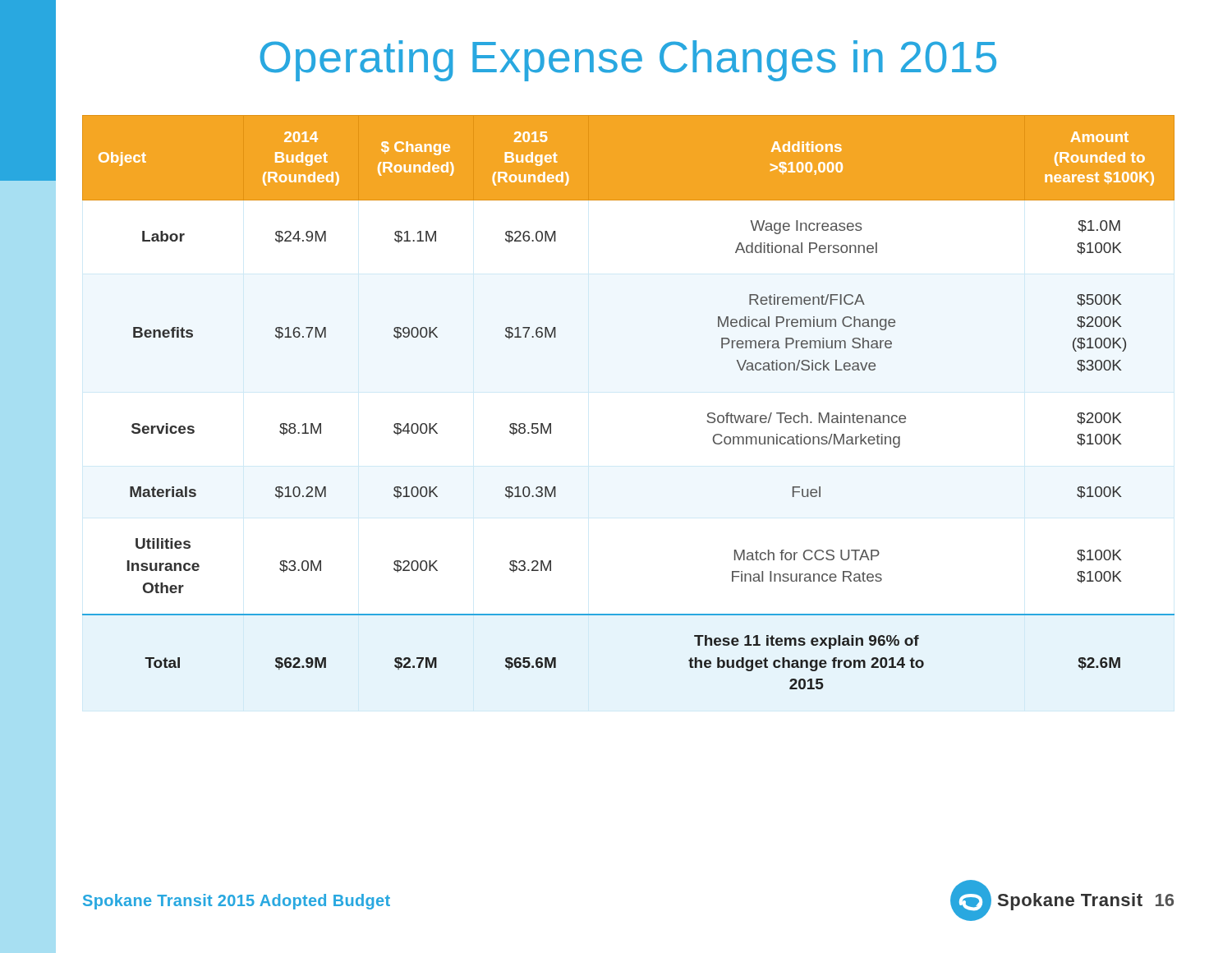Select the table that reads "Amount (Rounded to nearest"
This screenshot has width=1232, height=953.
(628, 413)
